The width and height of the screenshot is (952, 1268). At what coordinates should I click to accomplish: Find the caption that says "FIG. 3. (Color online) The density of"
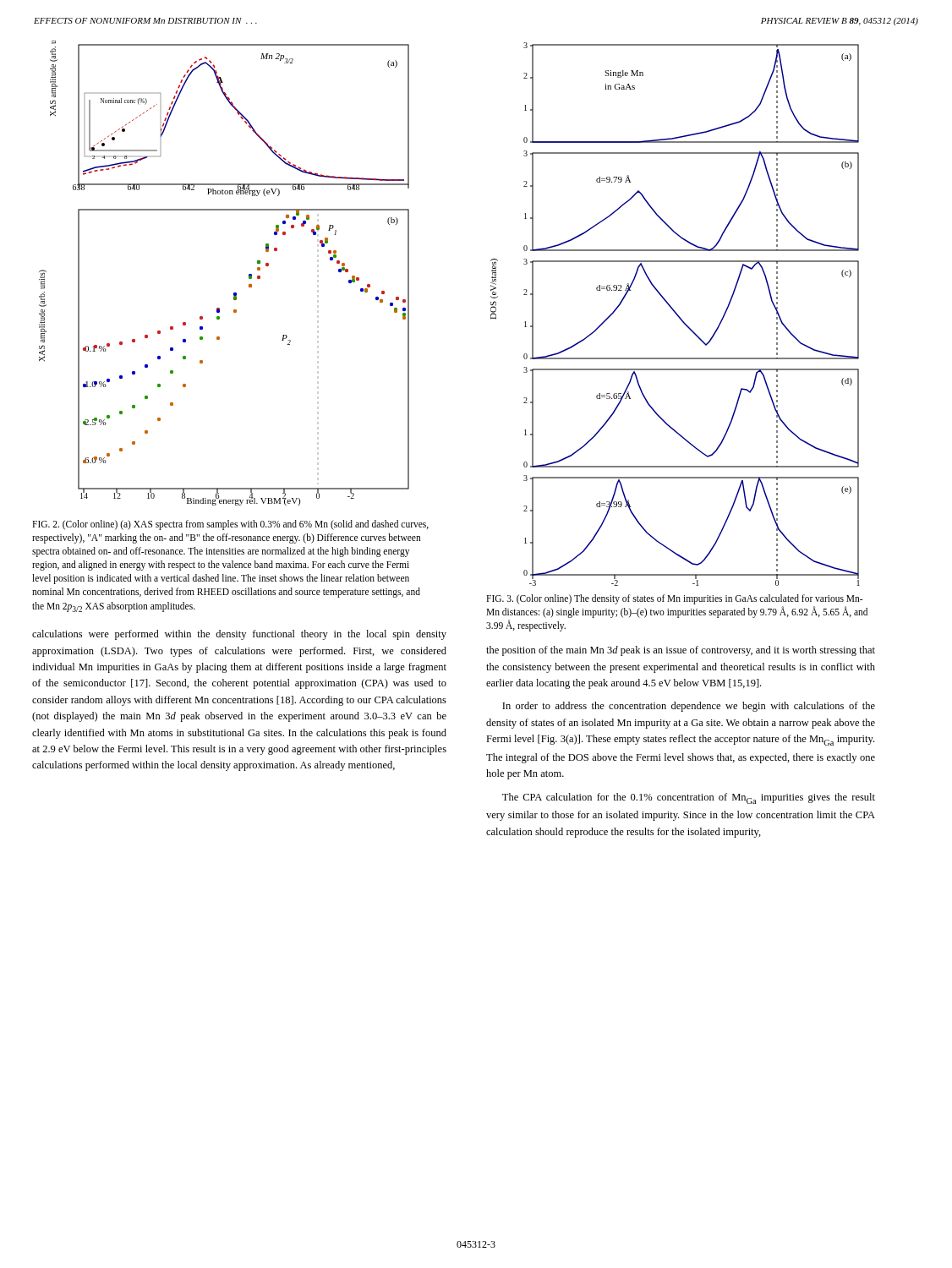tap(677, 612)
